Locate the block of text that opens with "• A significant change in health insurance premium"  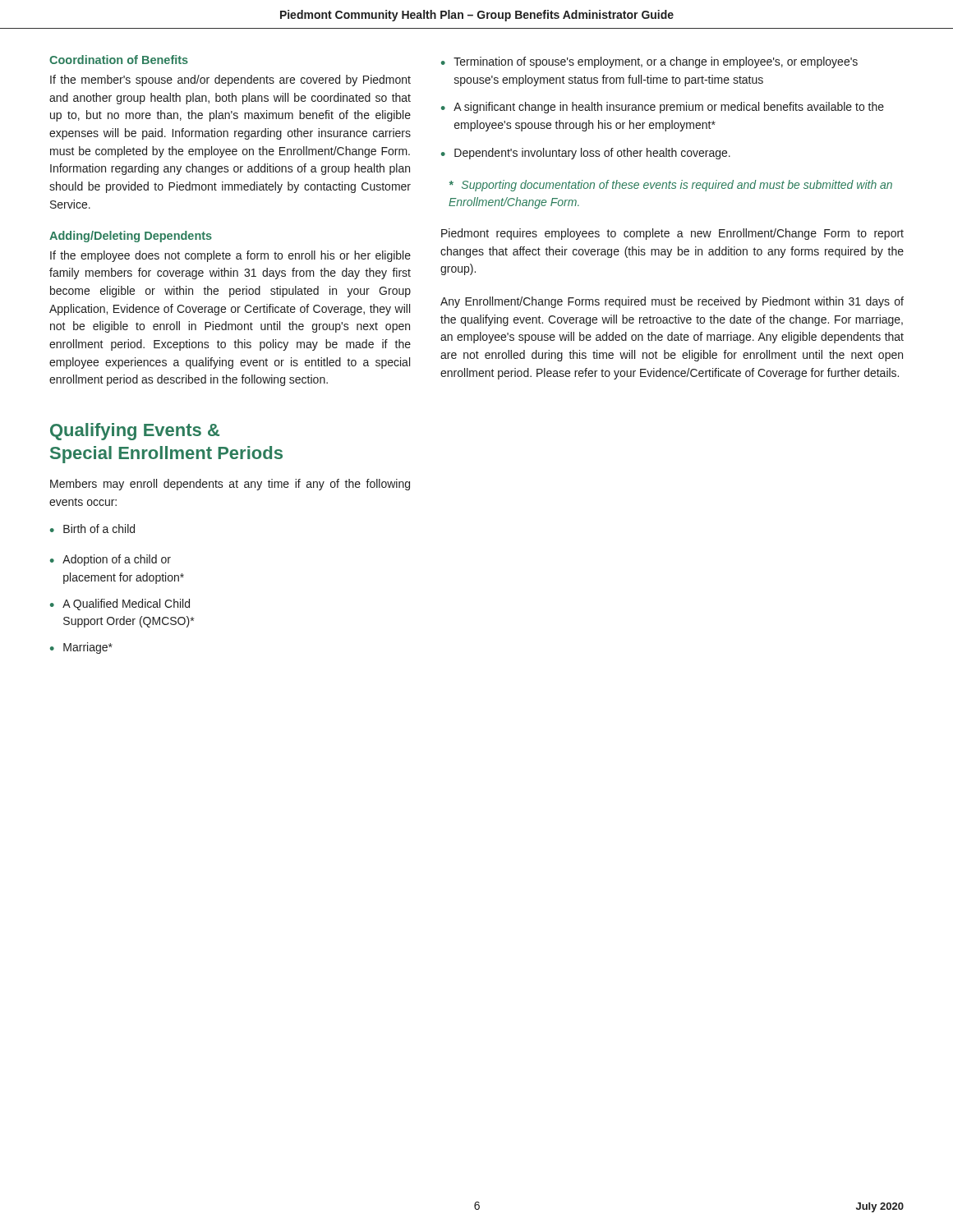point(672,117)
